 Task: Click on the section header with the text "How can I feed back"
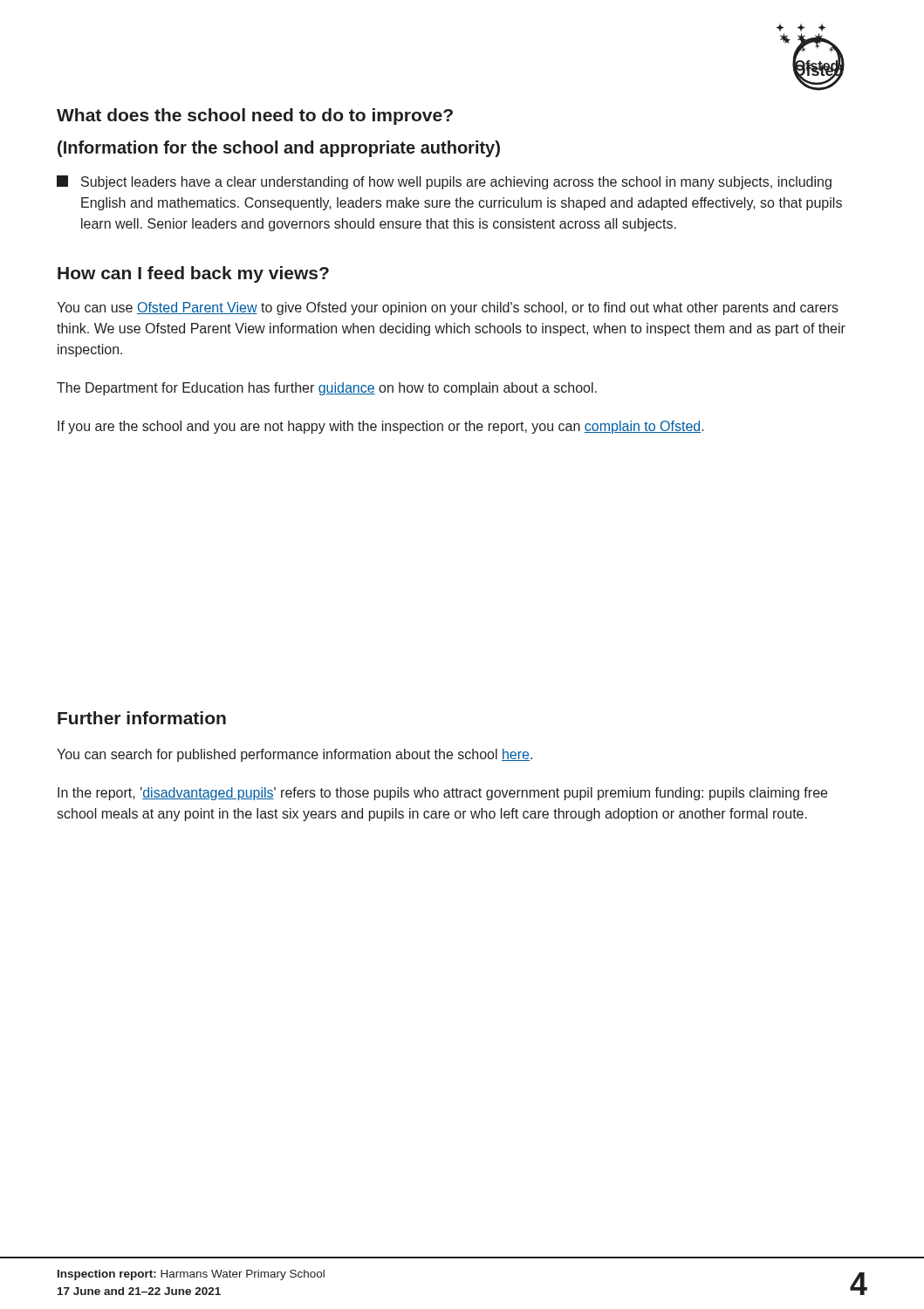(193, 274)
